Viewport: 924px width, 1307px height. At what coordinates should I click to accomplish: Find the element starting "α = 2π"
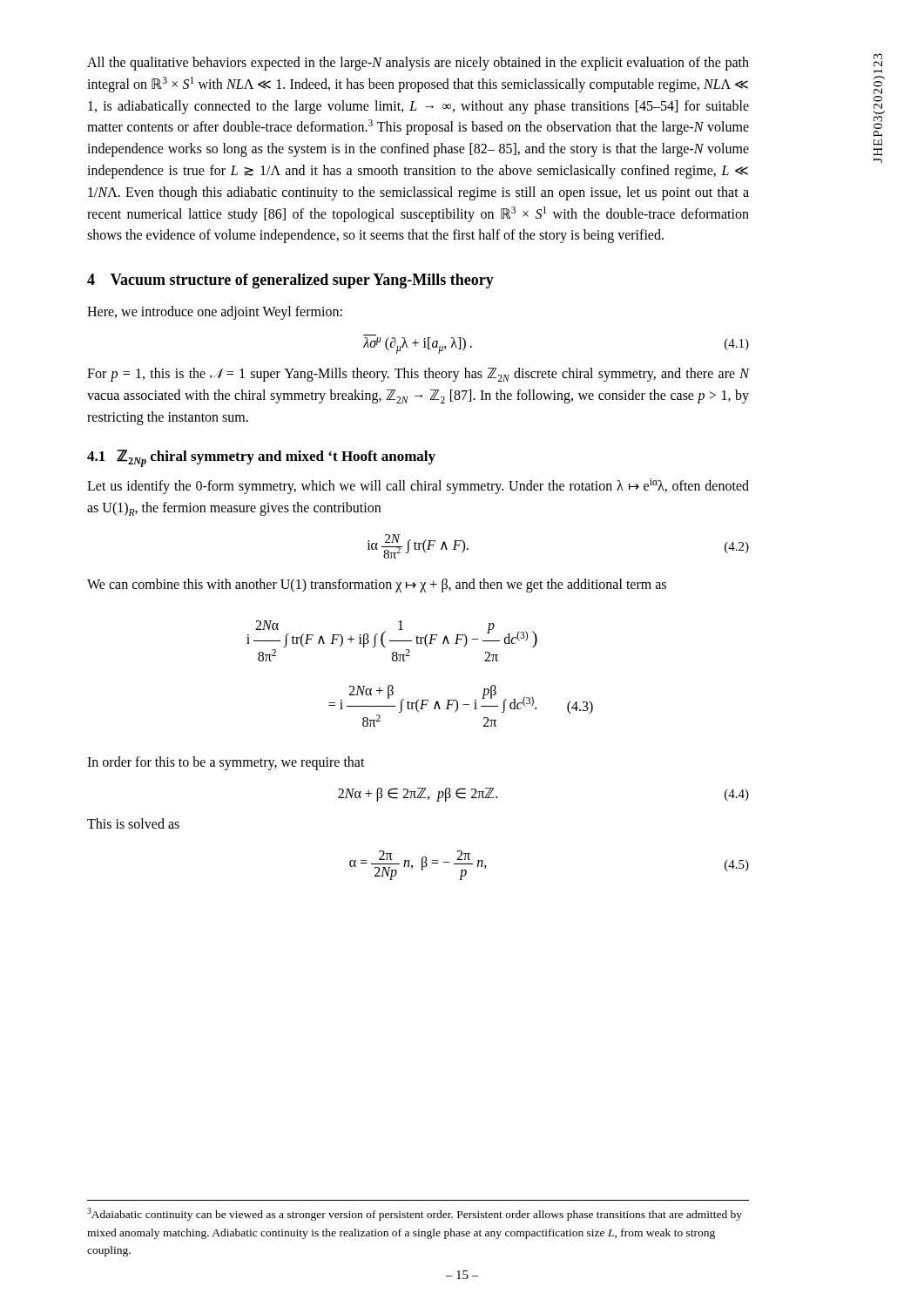coord(425,866)
